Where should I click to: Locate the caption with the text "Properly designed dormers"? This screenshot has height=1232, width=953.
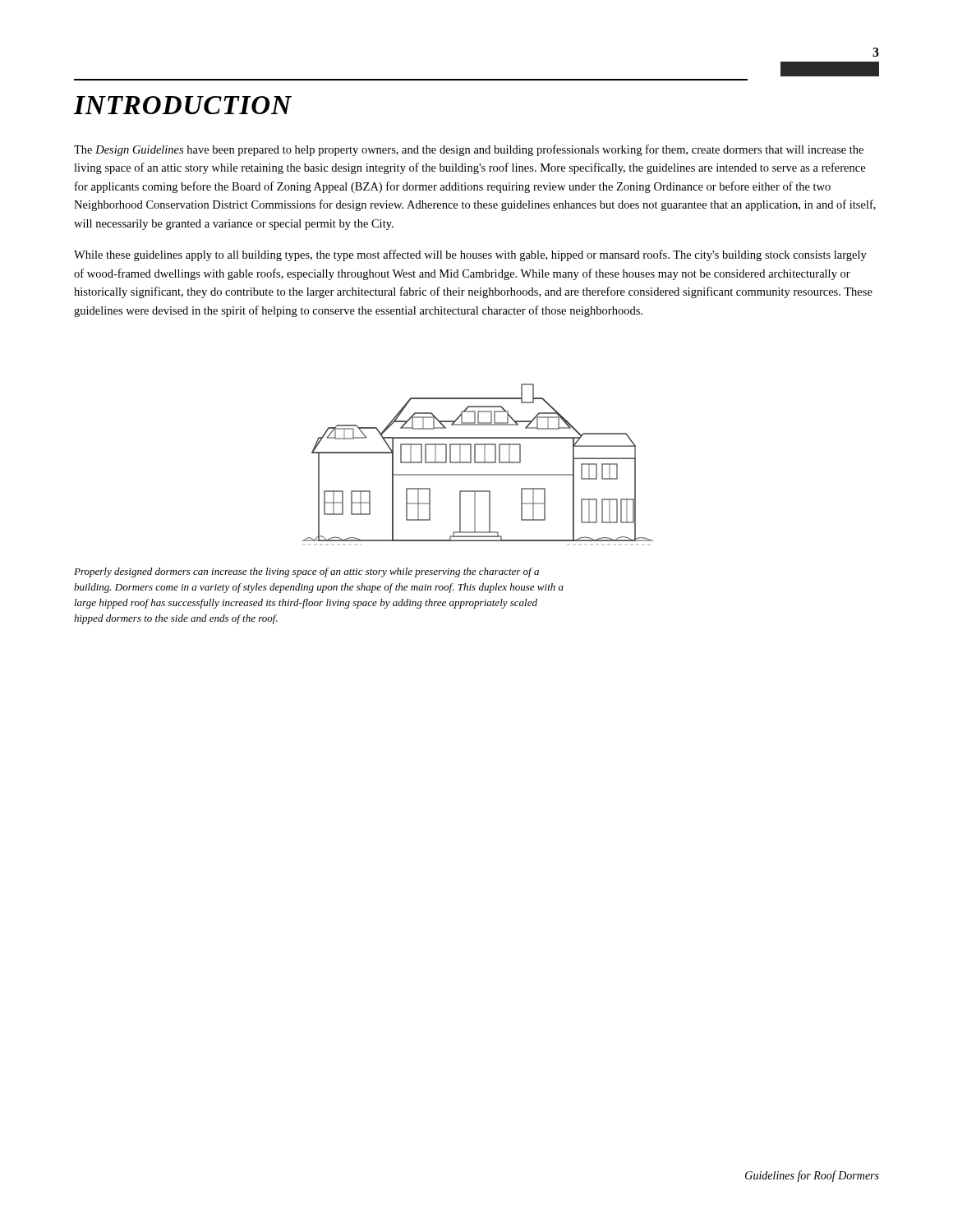pyautogui.click(x=319, y=595)
